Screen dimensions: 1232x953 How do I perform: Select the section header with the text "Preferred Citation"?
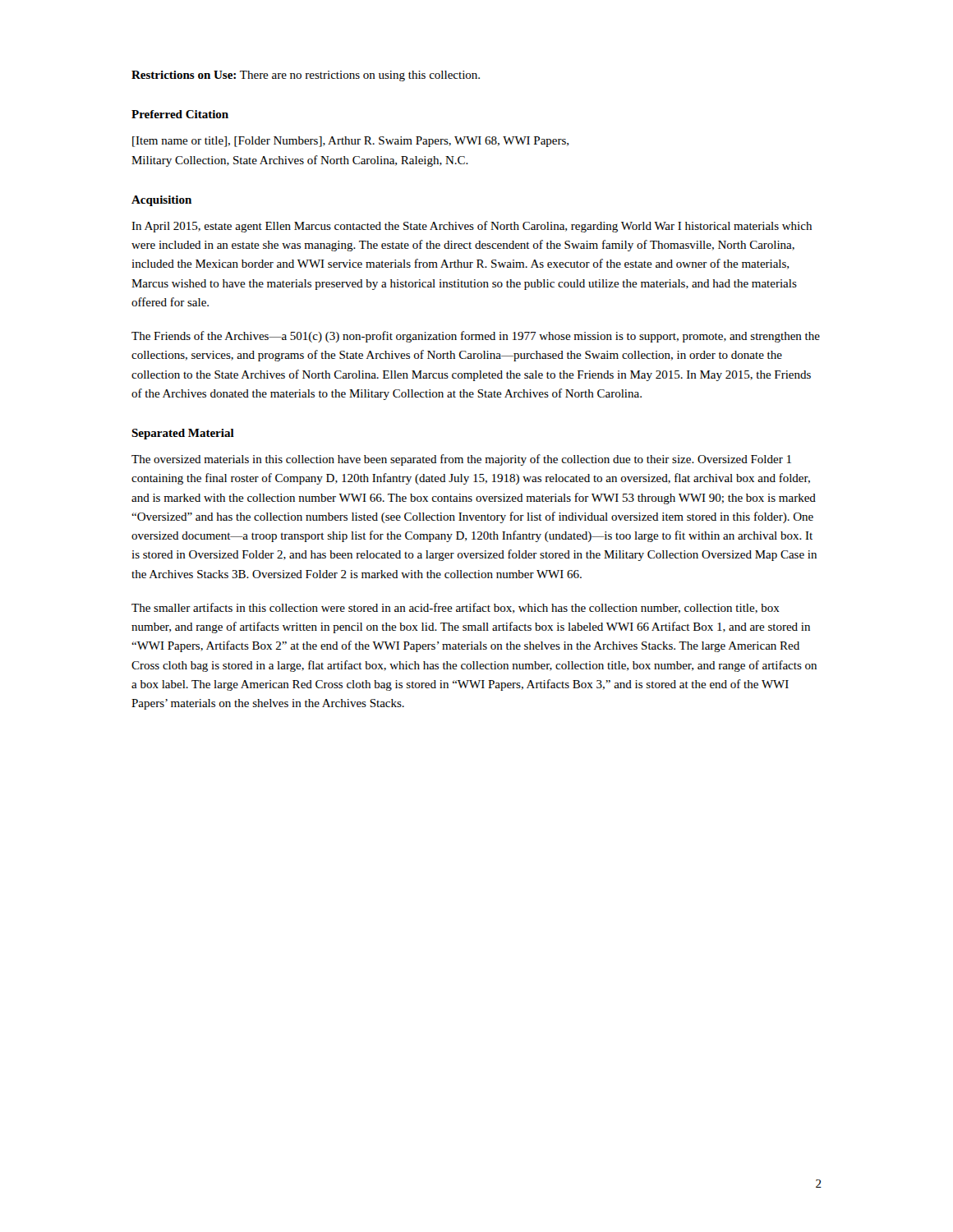(180, 114)
